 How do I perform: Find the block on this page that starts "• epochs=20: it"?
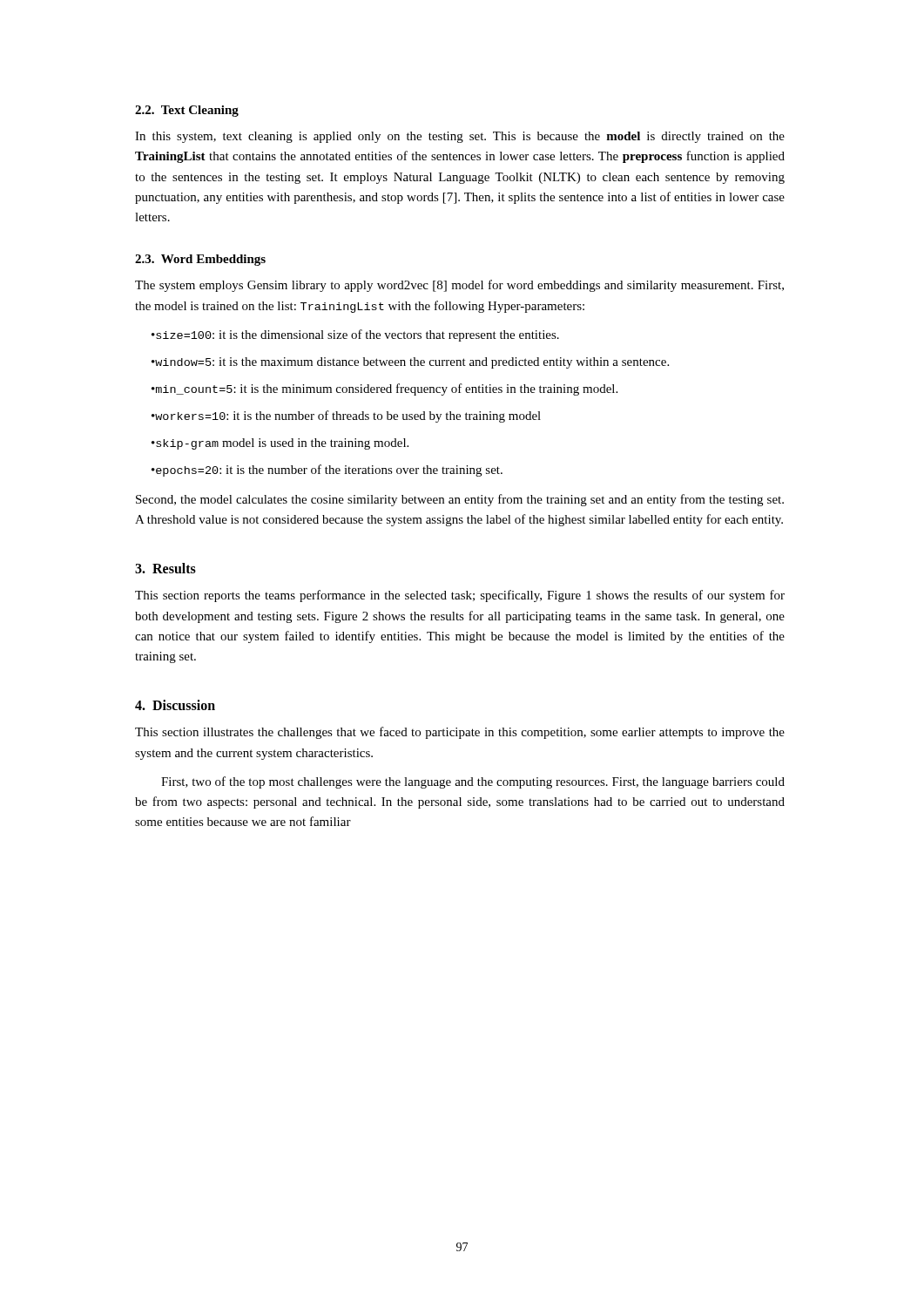coord(460,471)
